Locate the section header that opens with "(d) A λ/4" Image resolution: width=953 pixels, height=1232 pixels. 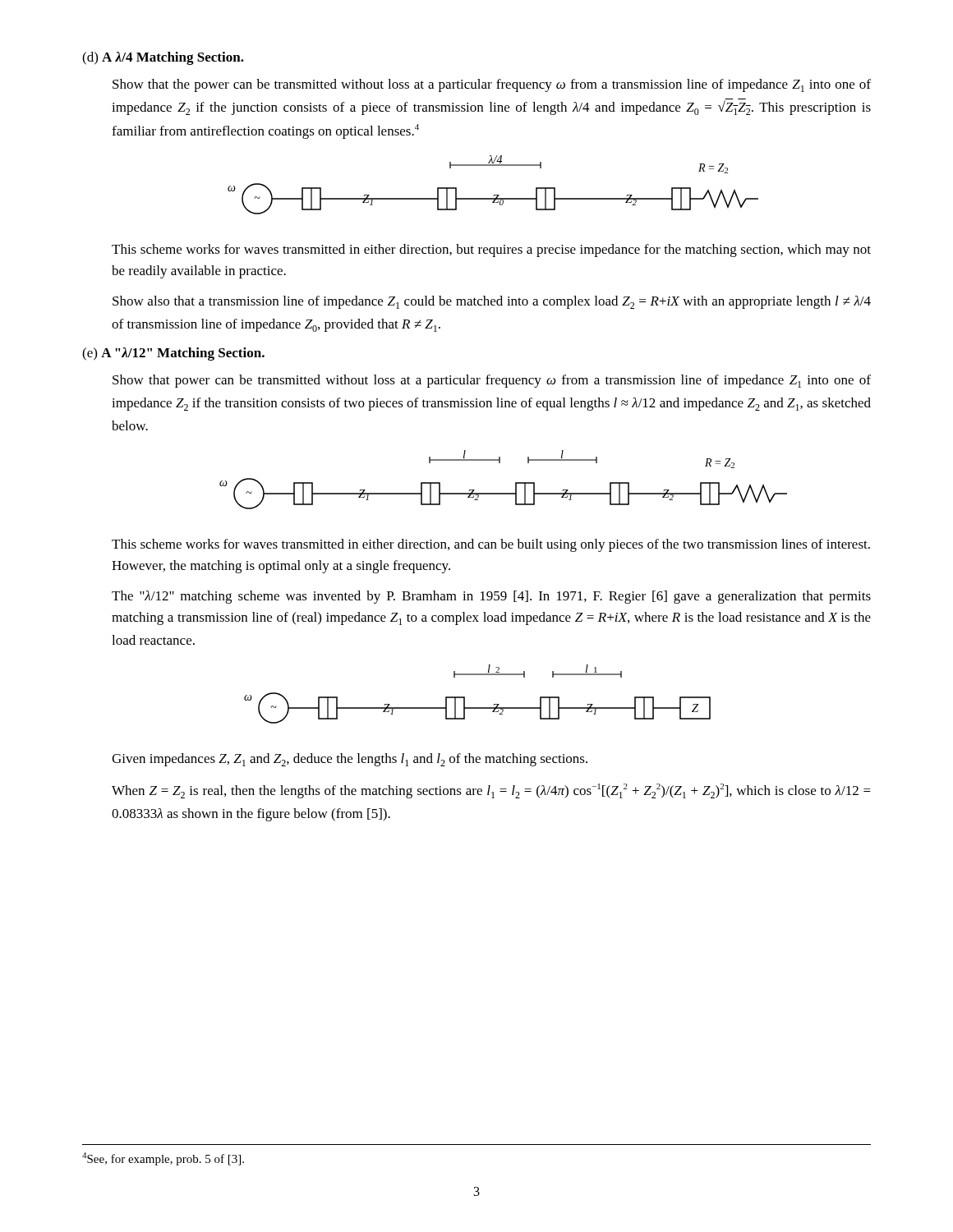coord(163,57)
